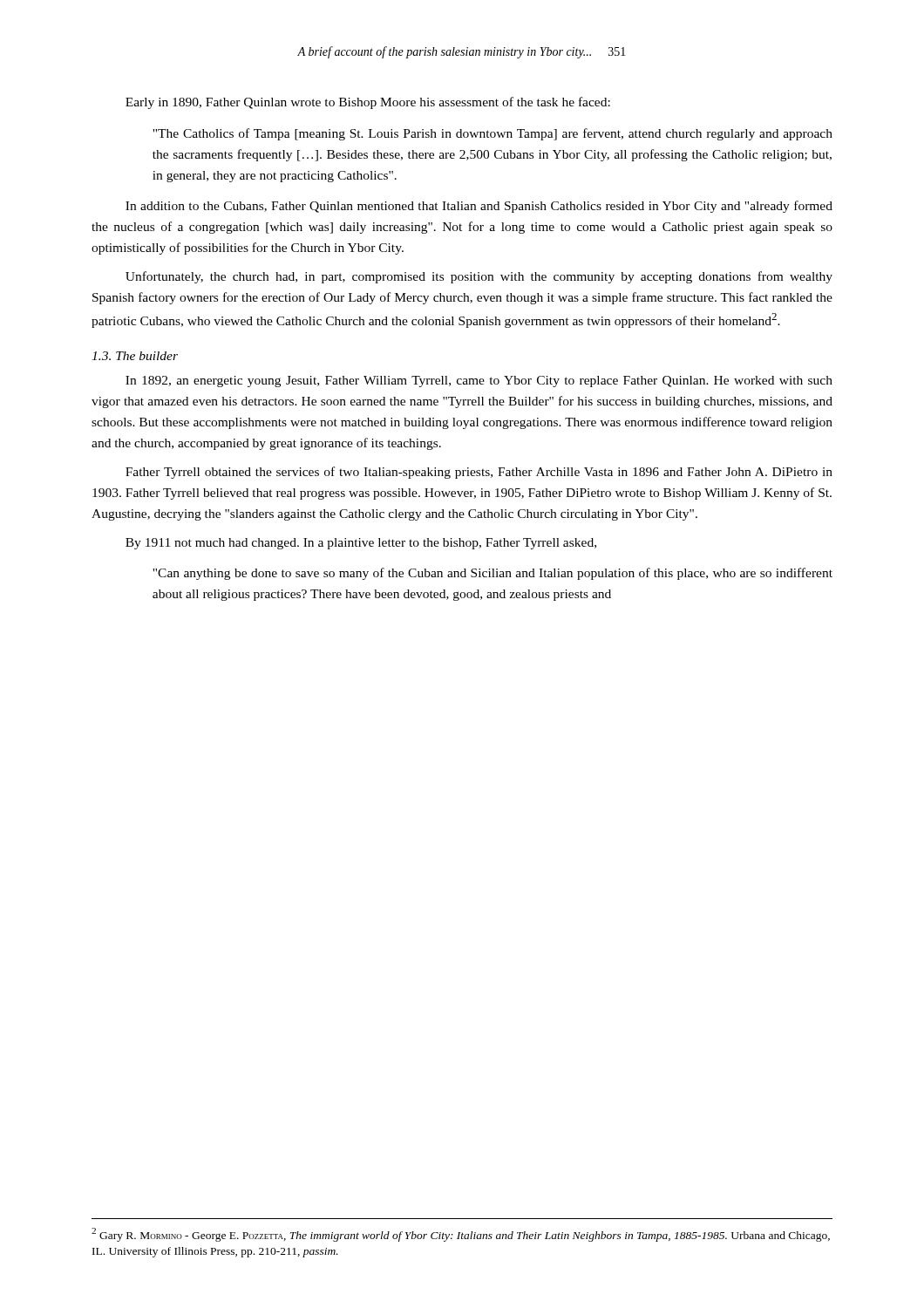
Task: Click on the text block that says "In 1892, an energetic"
Action: (x=462, y=411)
